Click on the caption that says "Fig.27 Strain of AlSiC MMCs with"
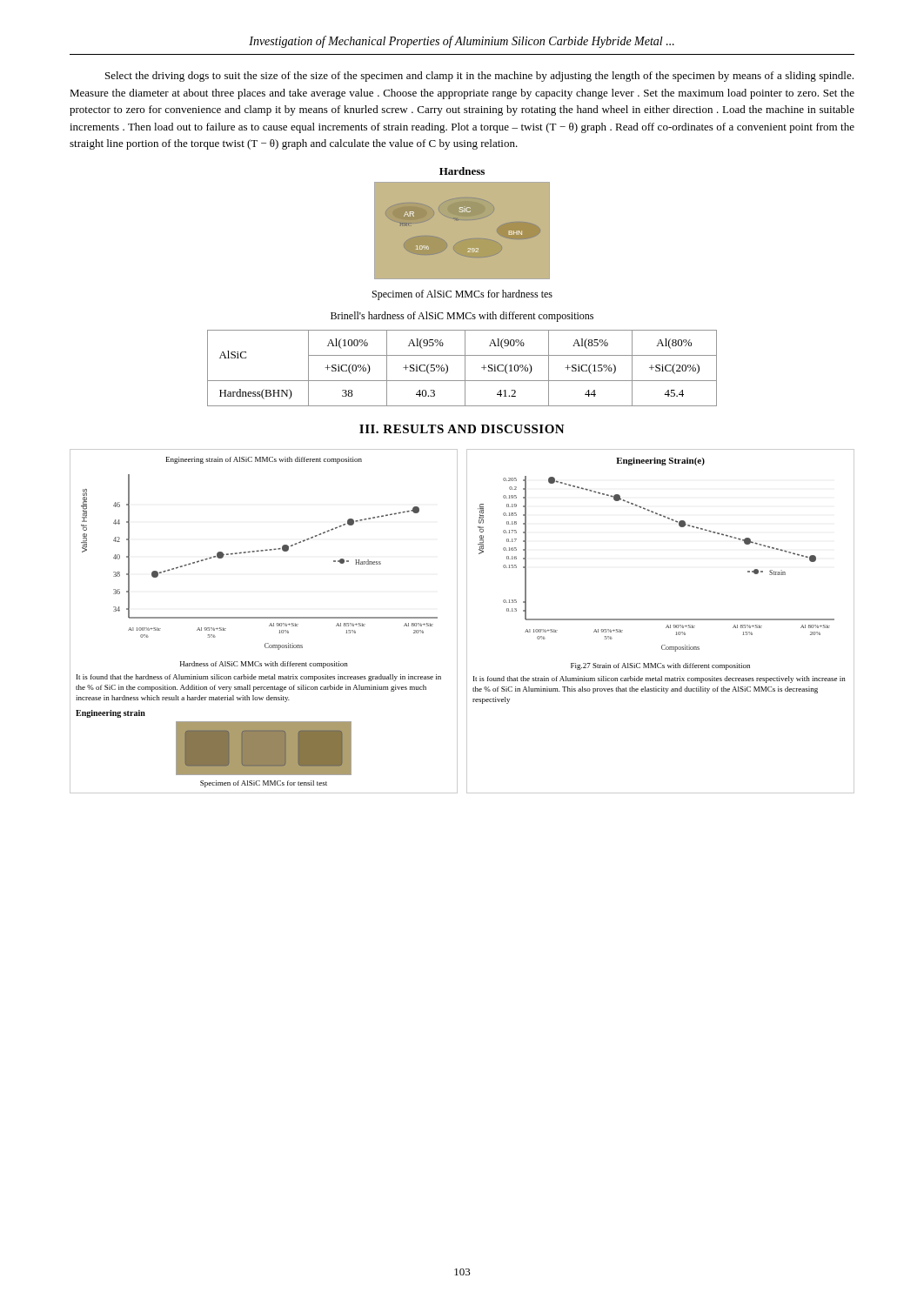This screenshot has width=924, height=1305. tap(660, 665)
